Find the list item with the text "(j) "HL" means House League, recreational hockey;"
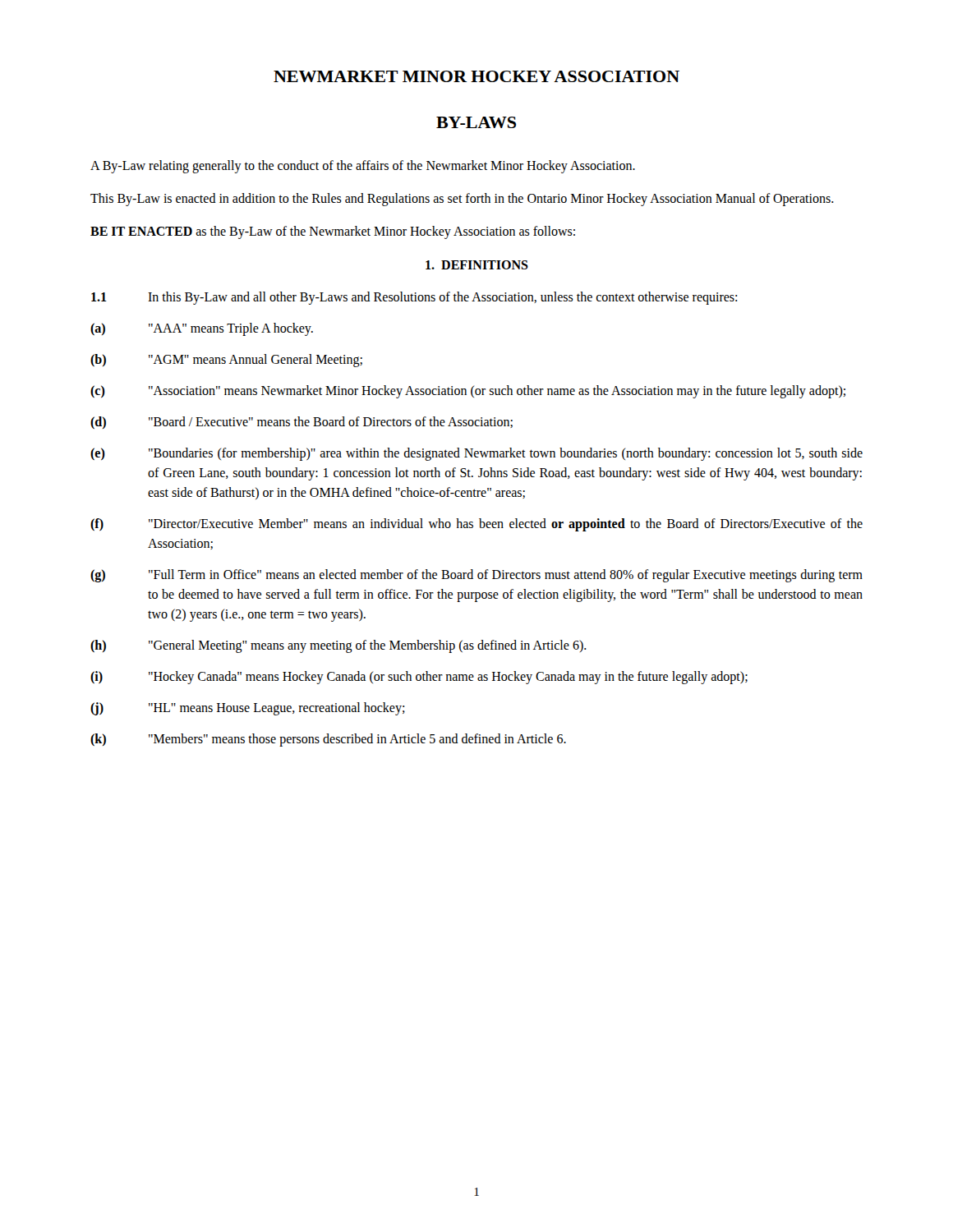This screenshot has width=953, height=1232. click(x=248, y=709)
